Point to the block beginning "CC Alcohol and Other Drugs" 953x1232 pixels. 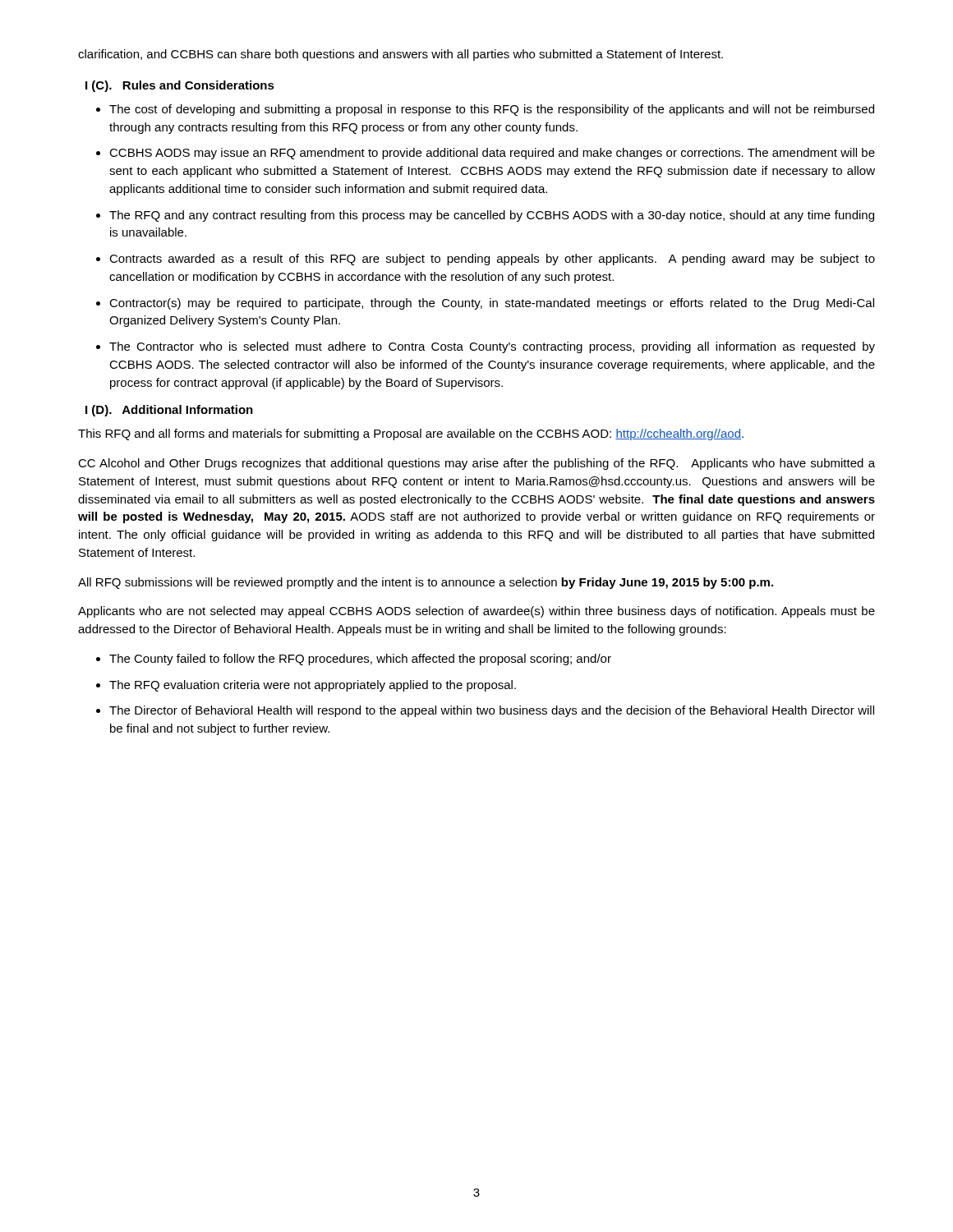(476, 507)
